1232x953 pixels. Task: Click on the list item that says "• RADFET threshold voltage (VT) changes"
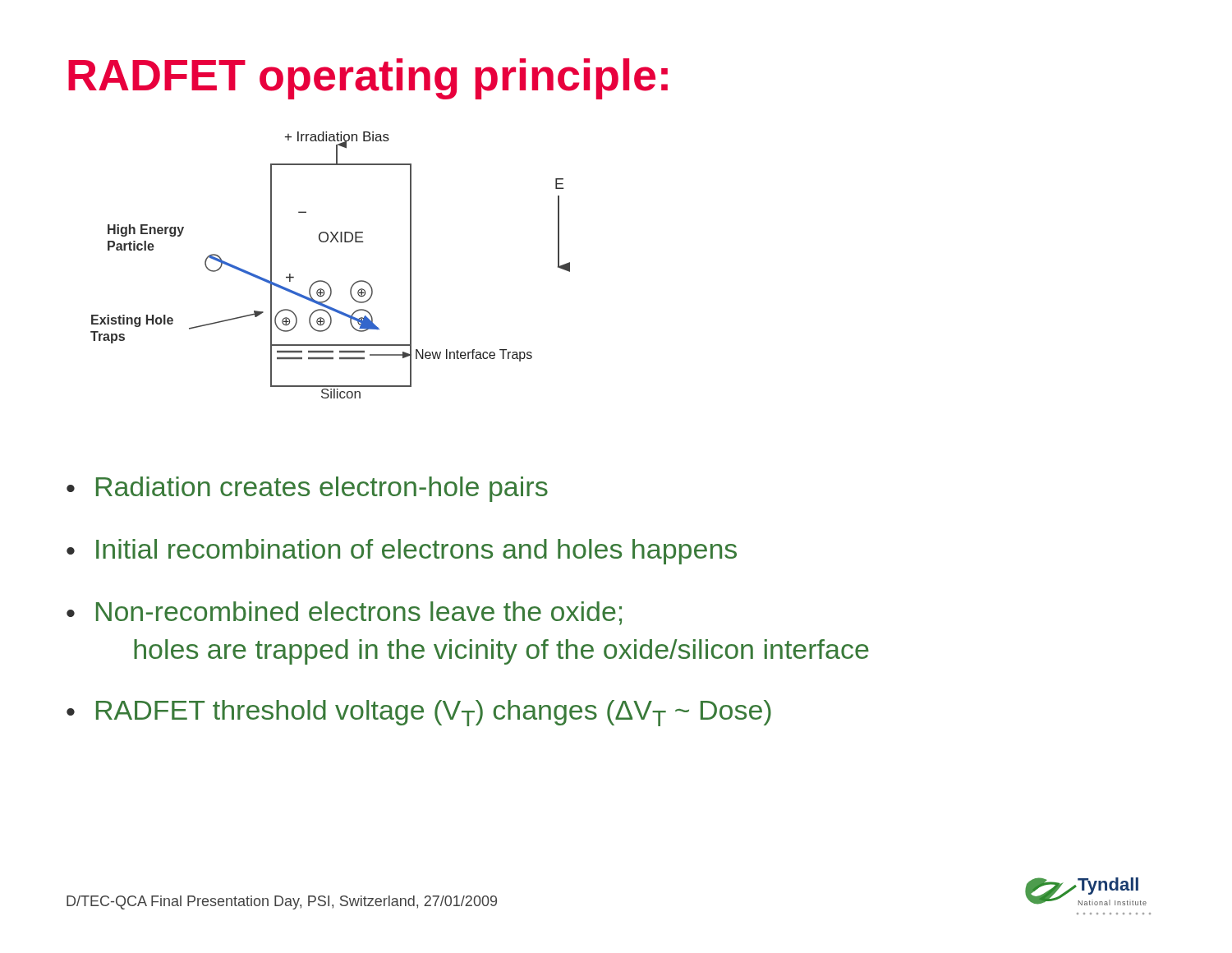419,712
